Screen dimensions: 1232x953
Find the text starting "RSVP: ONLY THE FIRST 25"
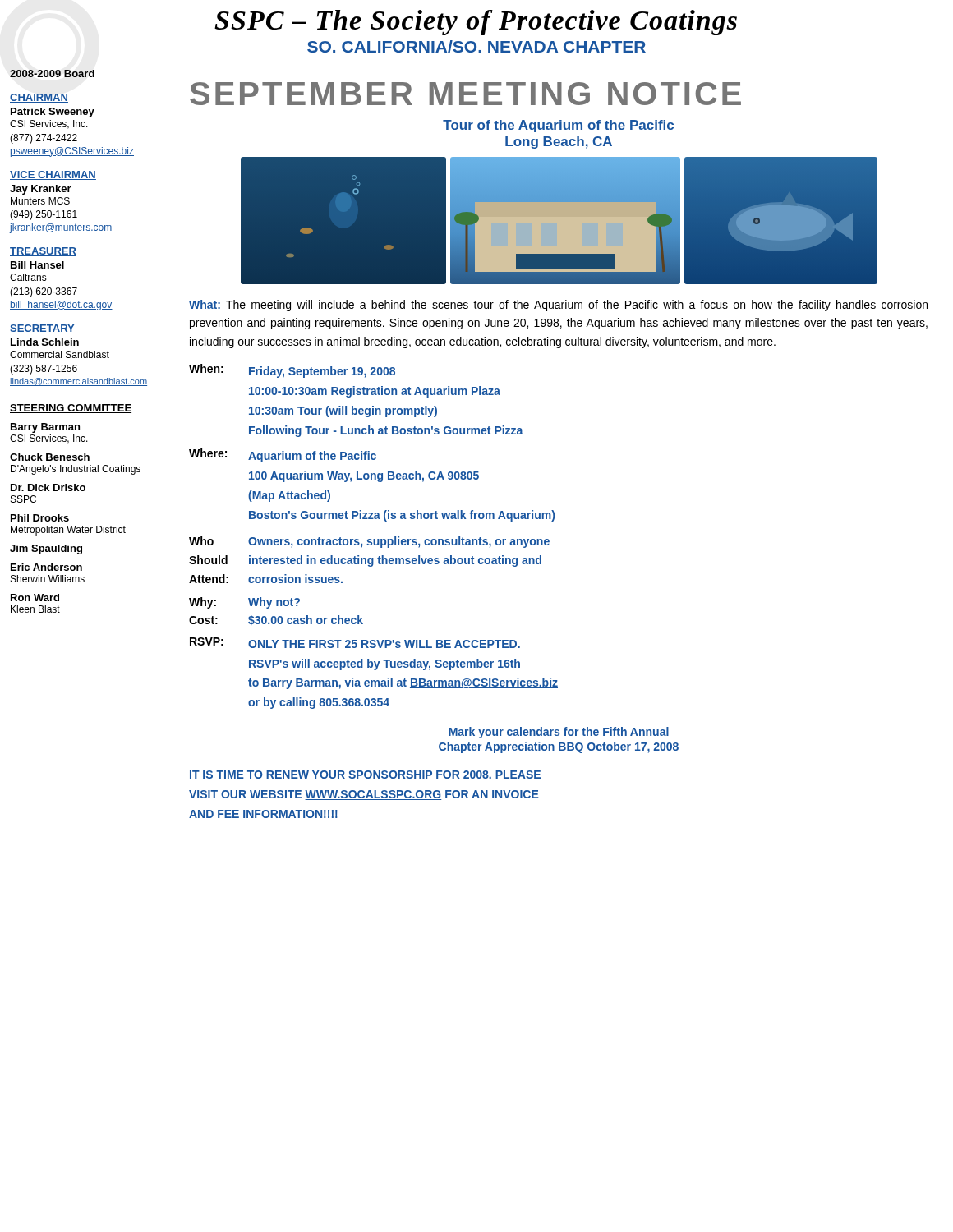[559, 674]
